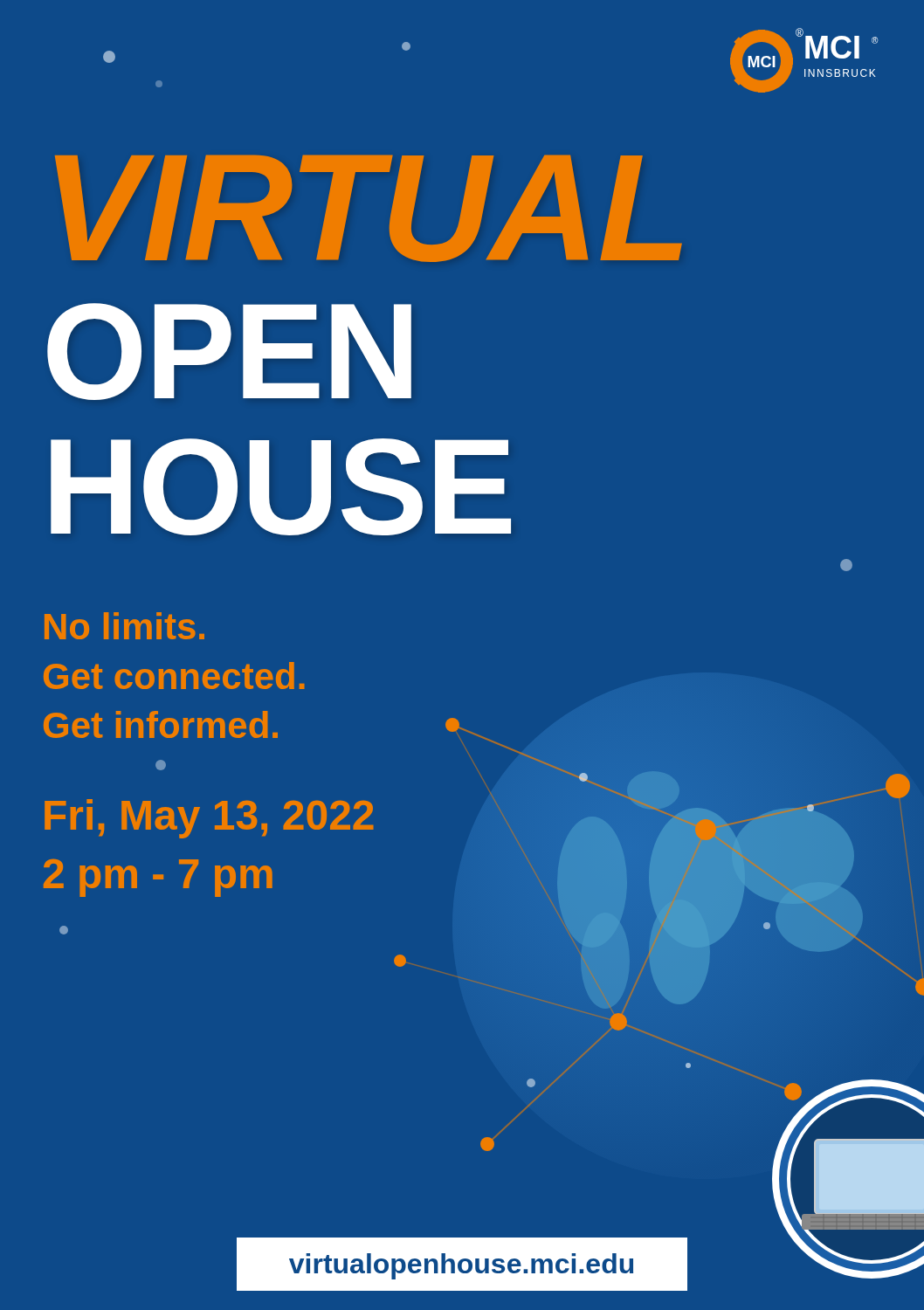Image resolution: width=924 pixels, height=1310 pixels.
Task: Find the logo
Action: tap(799, 67)
